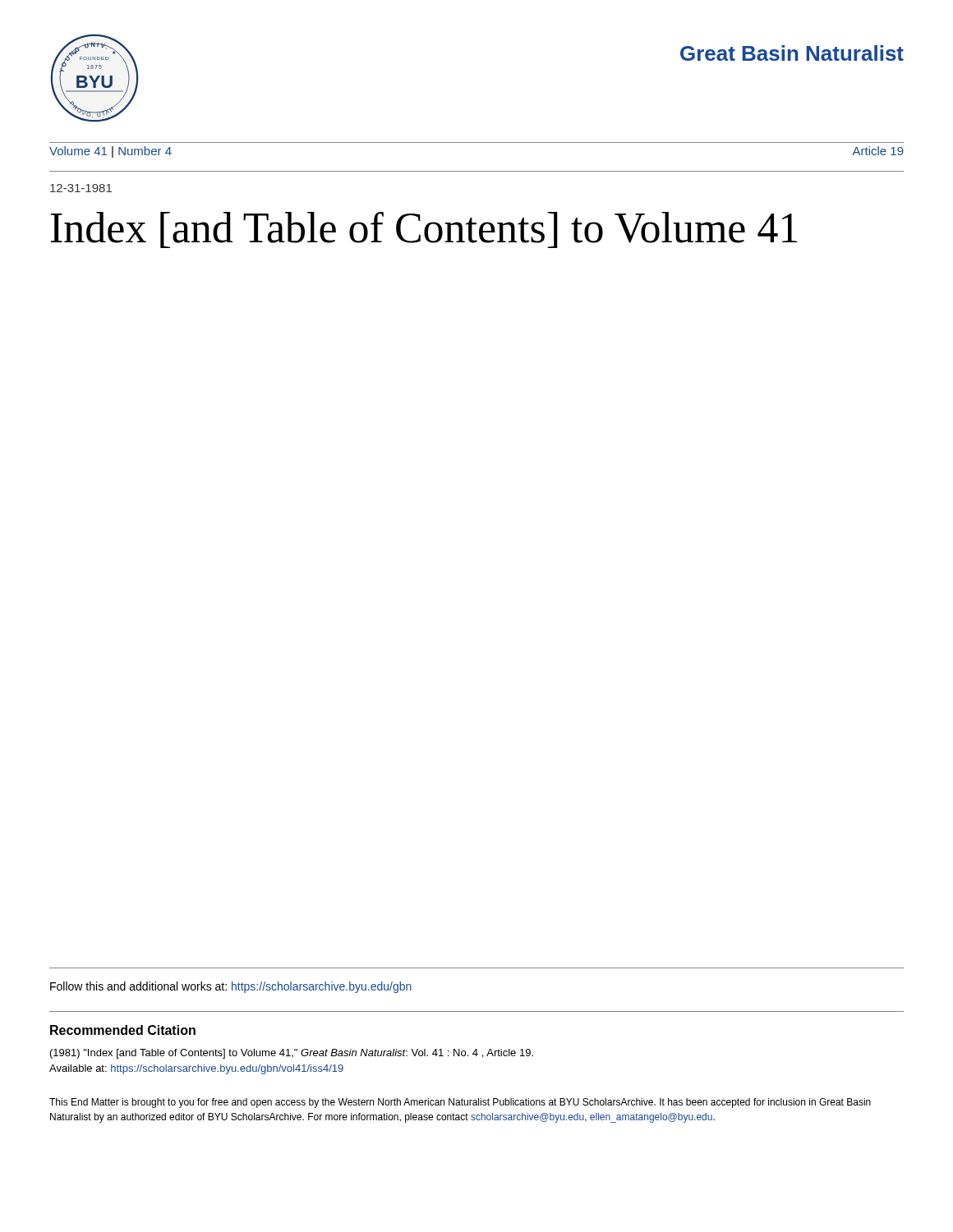The width and height of the screenshot is (953, 1232).
Task: Select the logo
Action: point(94,78)
